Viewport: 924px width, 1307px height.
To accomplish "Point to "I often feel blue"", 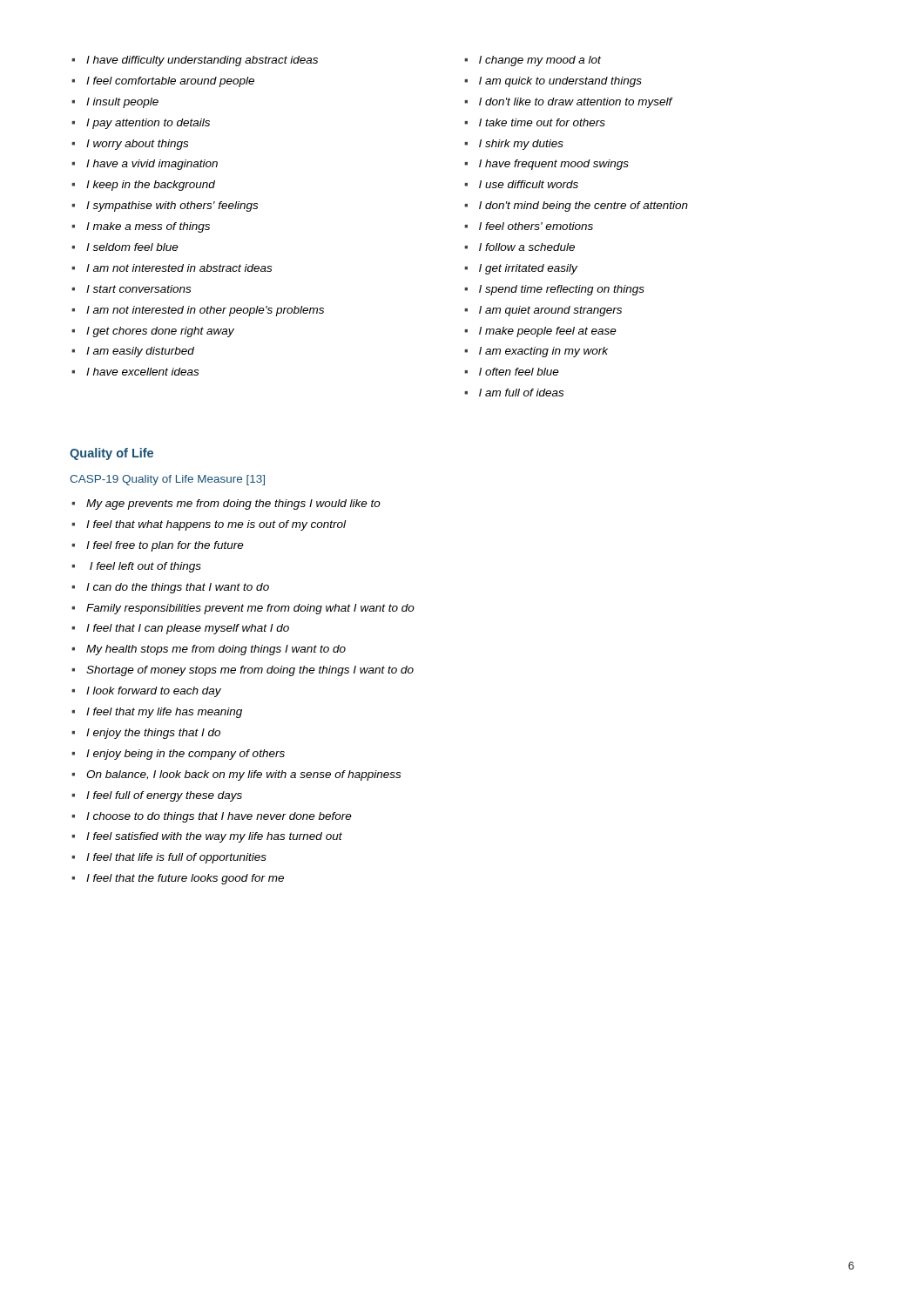I will coord(519,373).
